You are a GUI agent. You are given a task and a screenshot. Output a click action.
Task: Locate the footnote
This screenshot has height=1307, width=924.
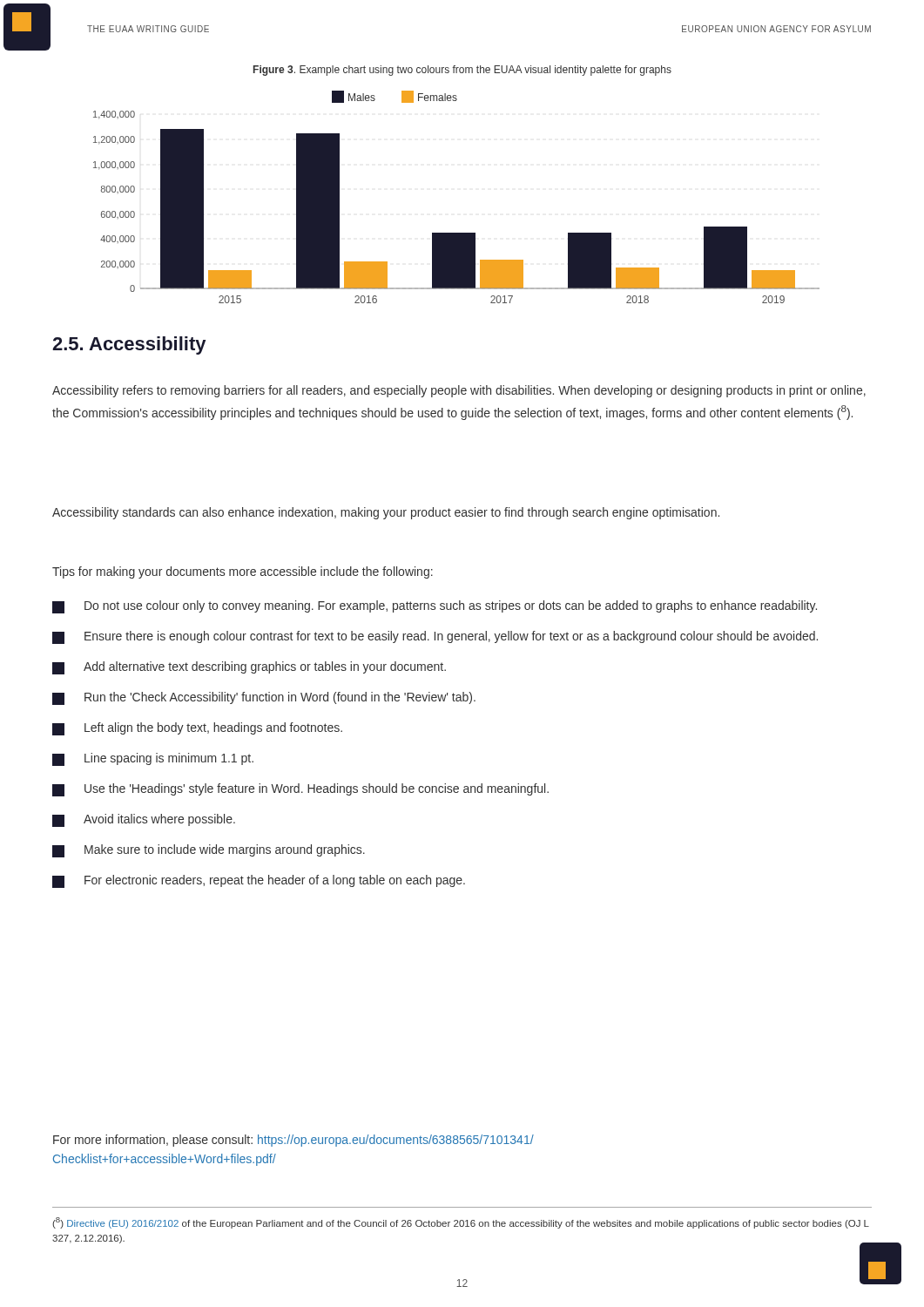click(461, 1229)
